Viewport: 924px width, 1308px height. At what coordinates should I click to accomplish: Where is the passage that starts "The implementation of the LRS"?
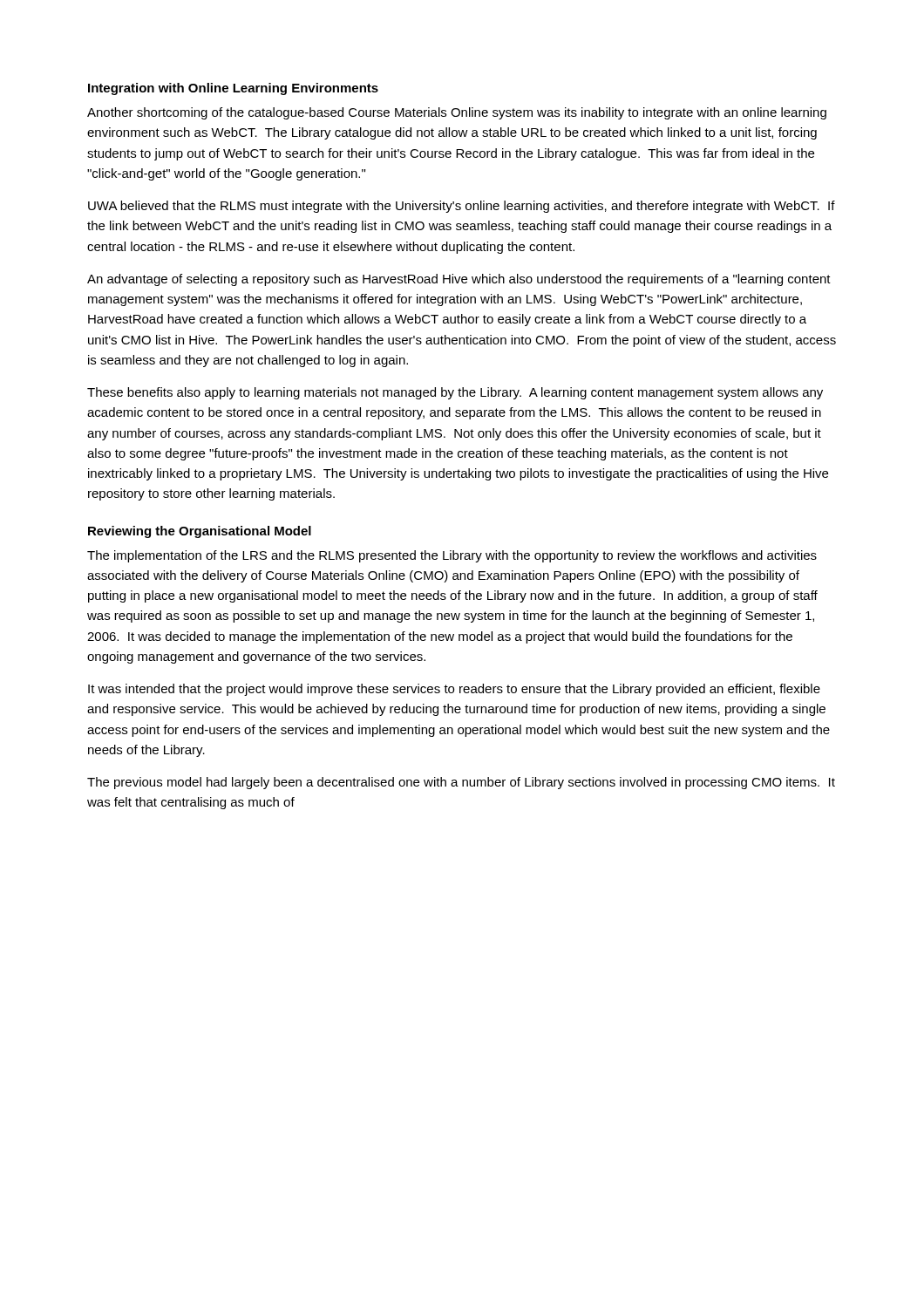(x=452, y=605)
